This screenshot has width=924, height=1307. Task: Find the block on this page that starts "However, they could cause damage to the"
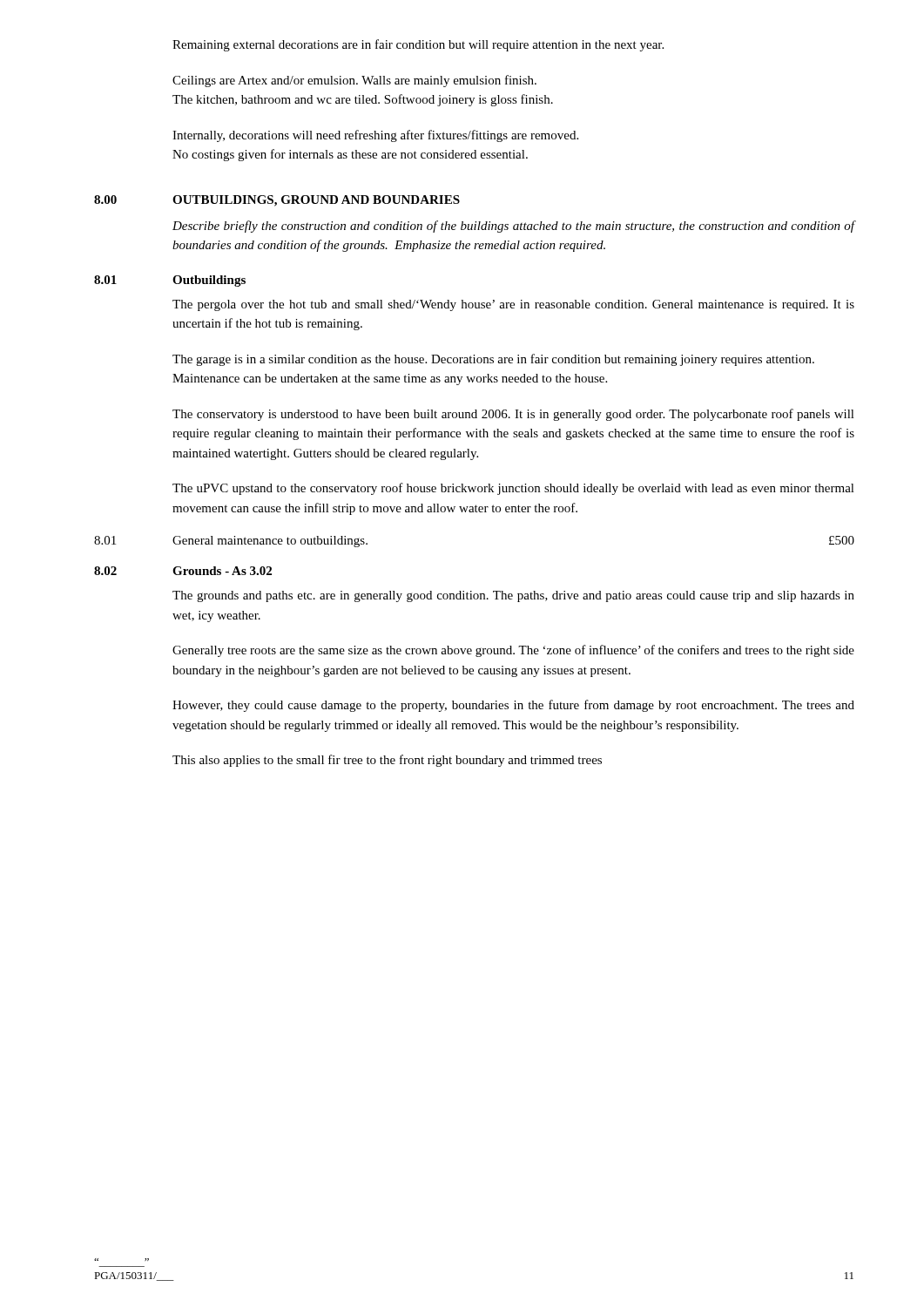(x=513, y=715)
